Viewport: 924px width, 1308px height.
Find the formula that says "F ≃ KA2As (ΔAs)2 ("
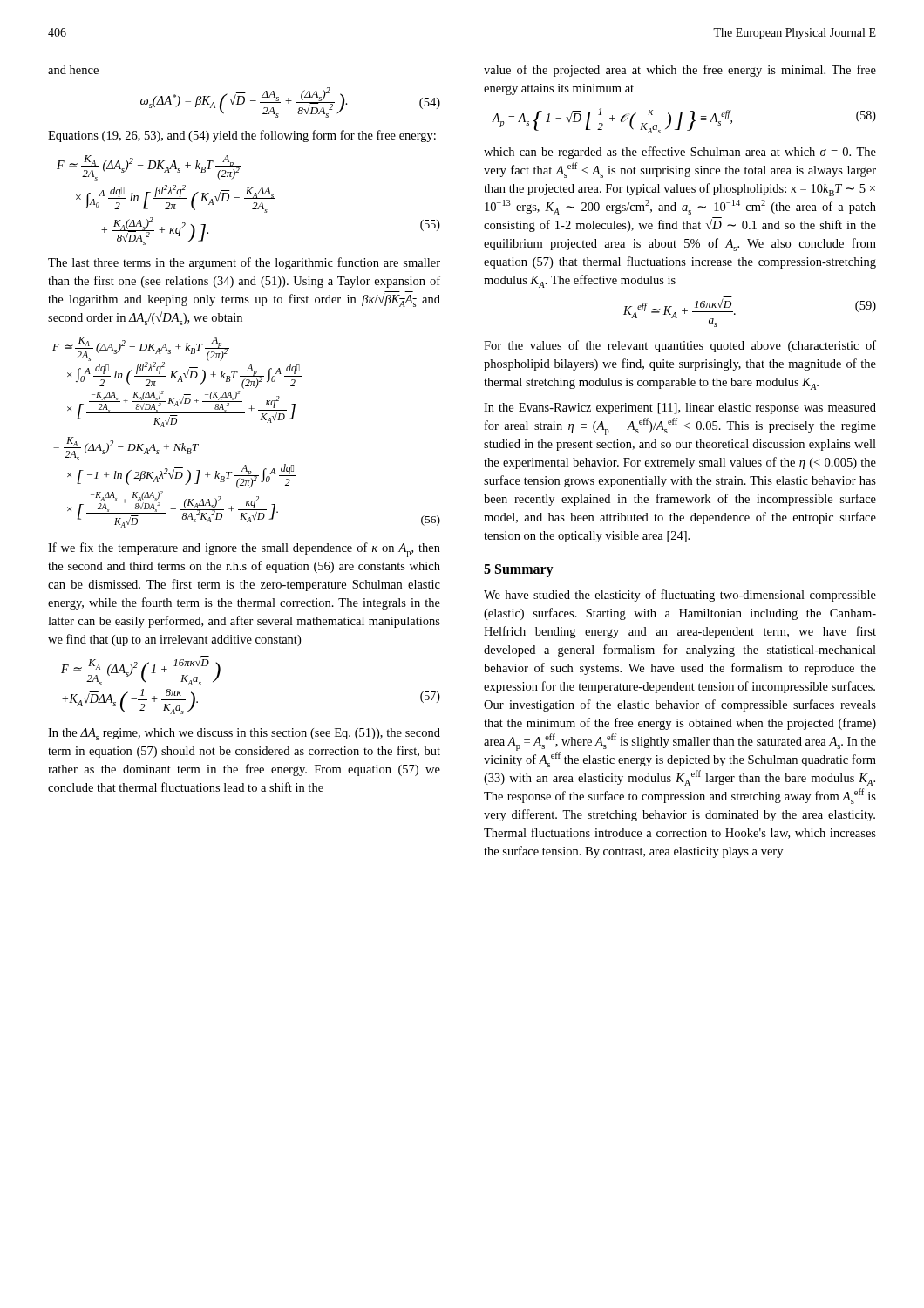141,671
